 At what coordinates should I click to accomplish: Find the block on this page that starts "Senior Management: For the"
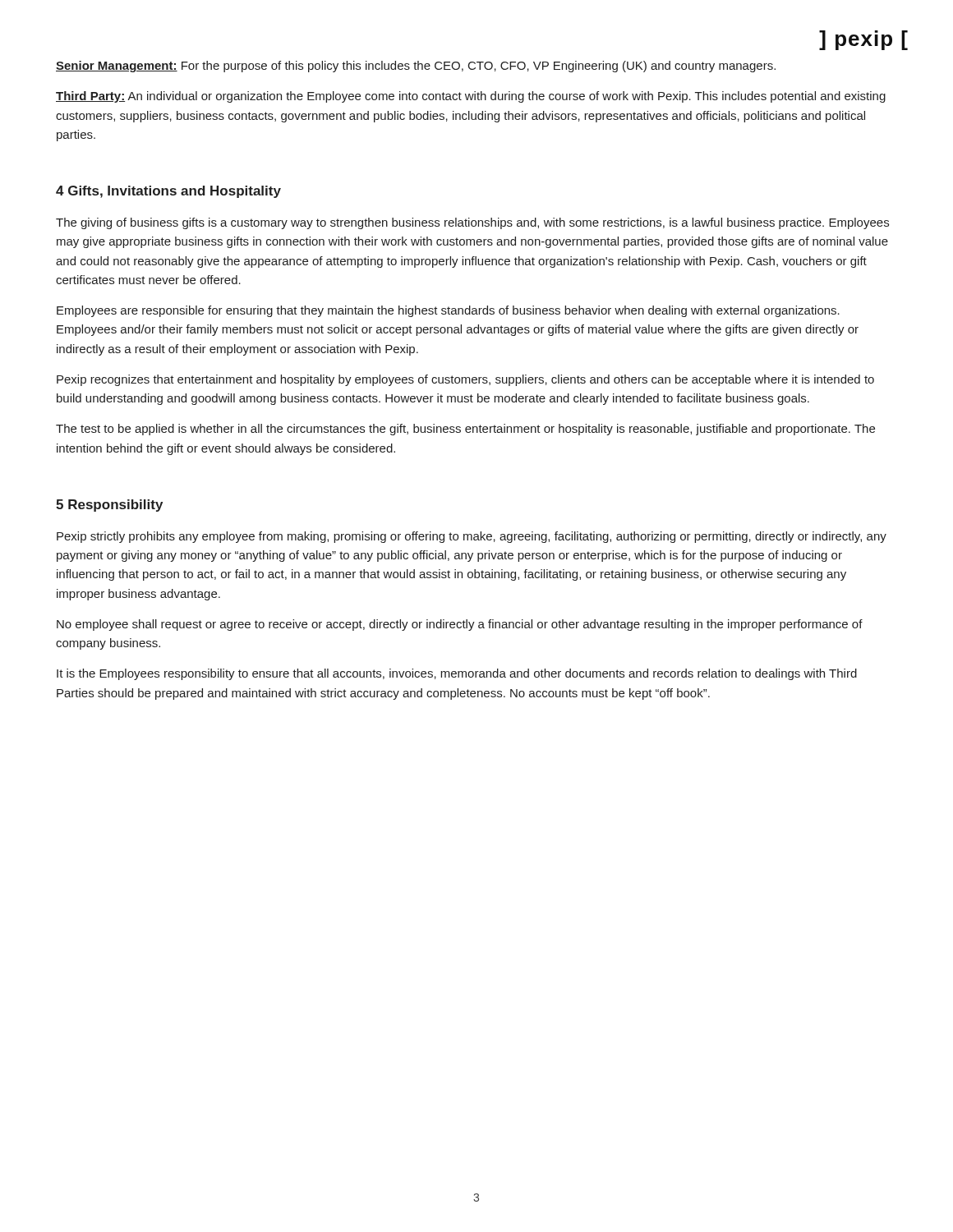click(416, 65)
